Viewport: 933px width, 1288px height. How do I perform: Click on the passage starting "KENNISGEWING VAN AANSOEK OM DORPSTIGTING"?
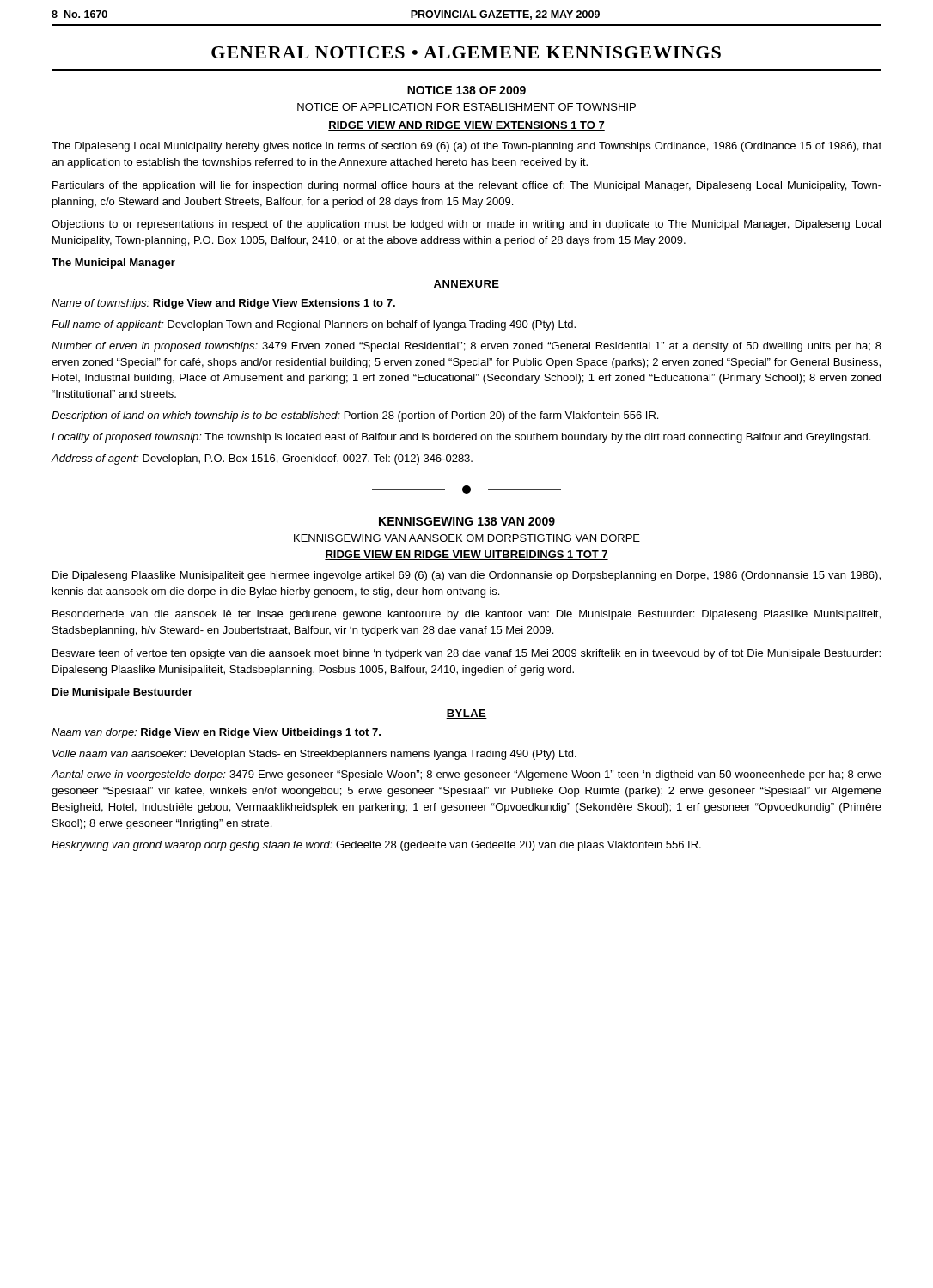pos(466,538)
